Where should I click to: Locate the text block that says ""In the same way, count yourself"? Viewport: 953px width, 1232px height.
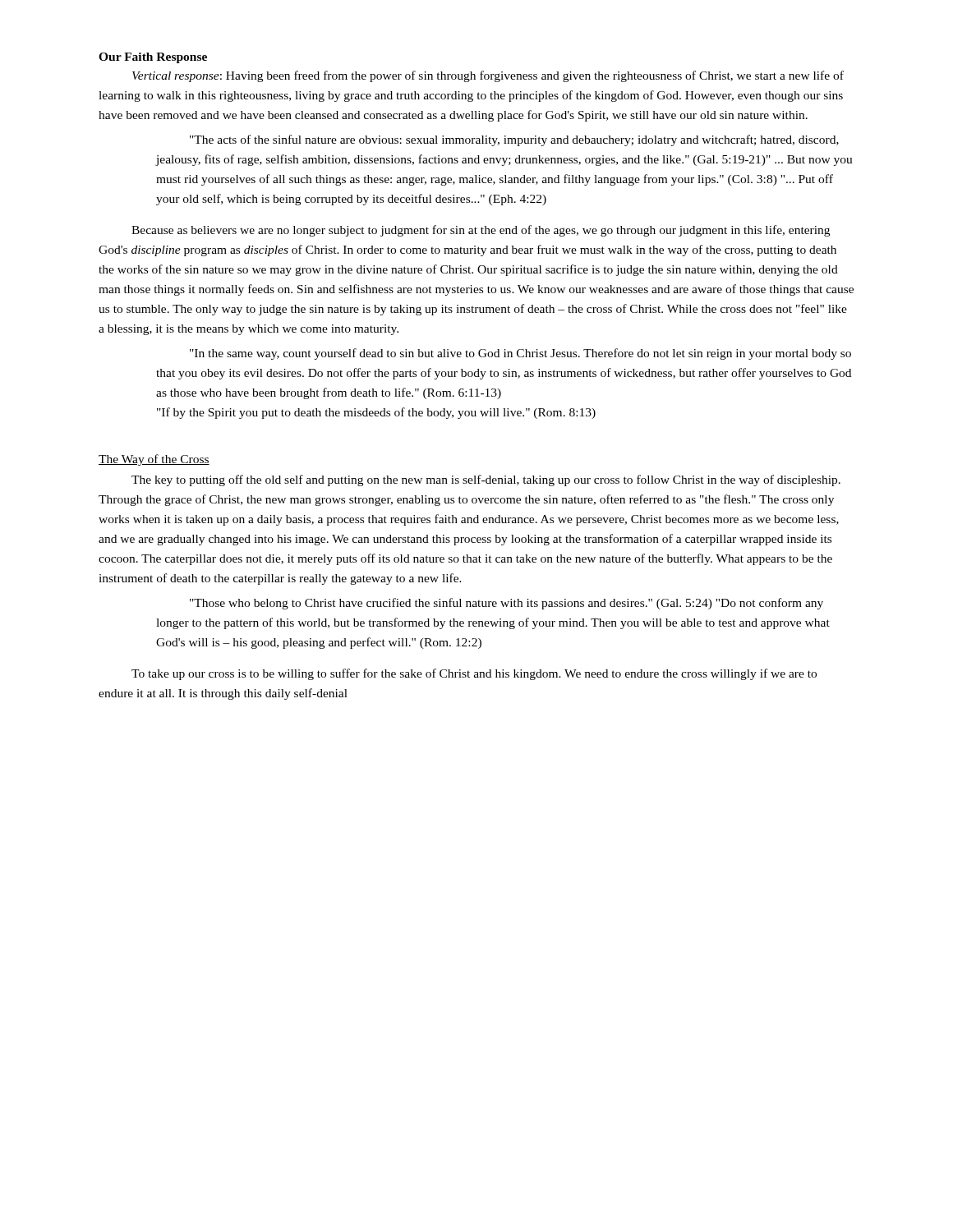point(504,383)
